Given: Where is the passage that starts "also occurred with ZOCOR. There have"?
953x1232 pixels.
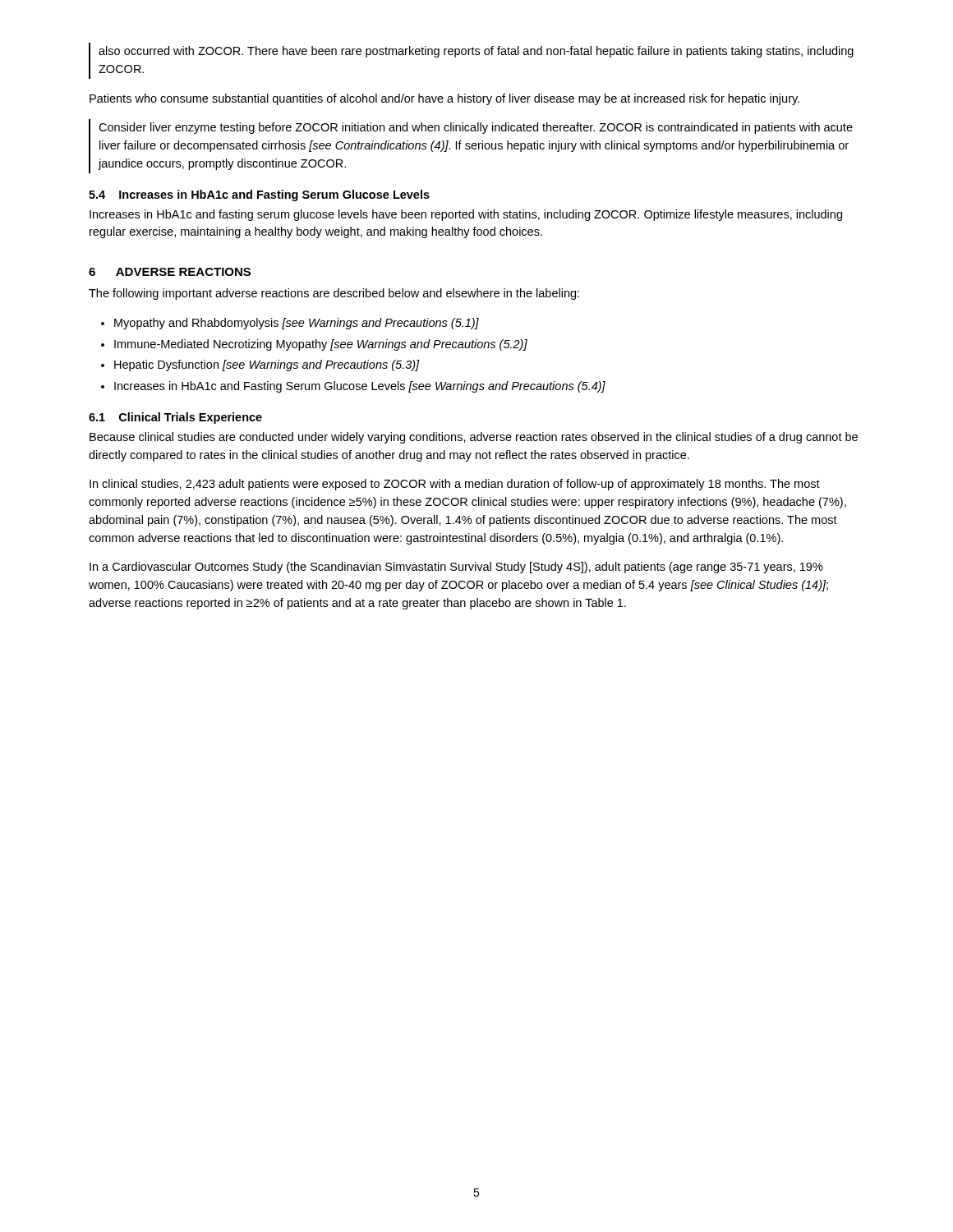Looking at the screenshot, I should pyautogui.click(x=476, y=60).
